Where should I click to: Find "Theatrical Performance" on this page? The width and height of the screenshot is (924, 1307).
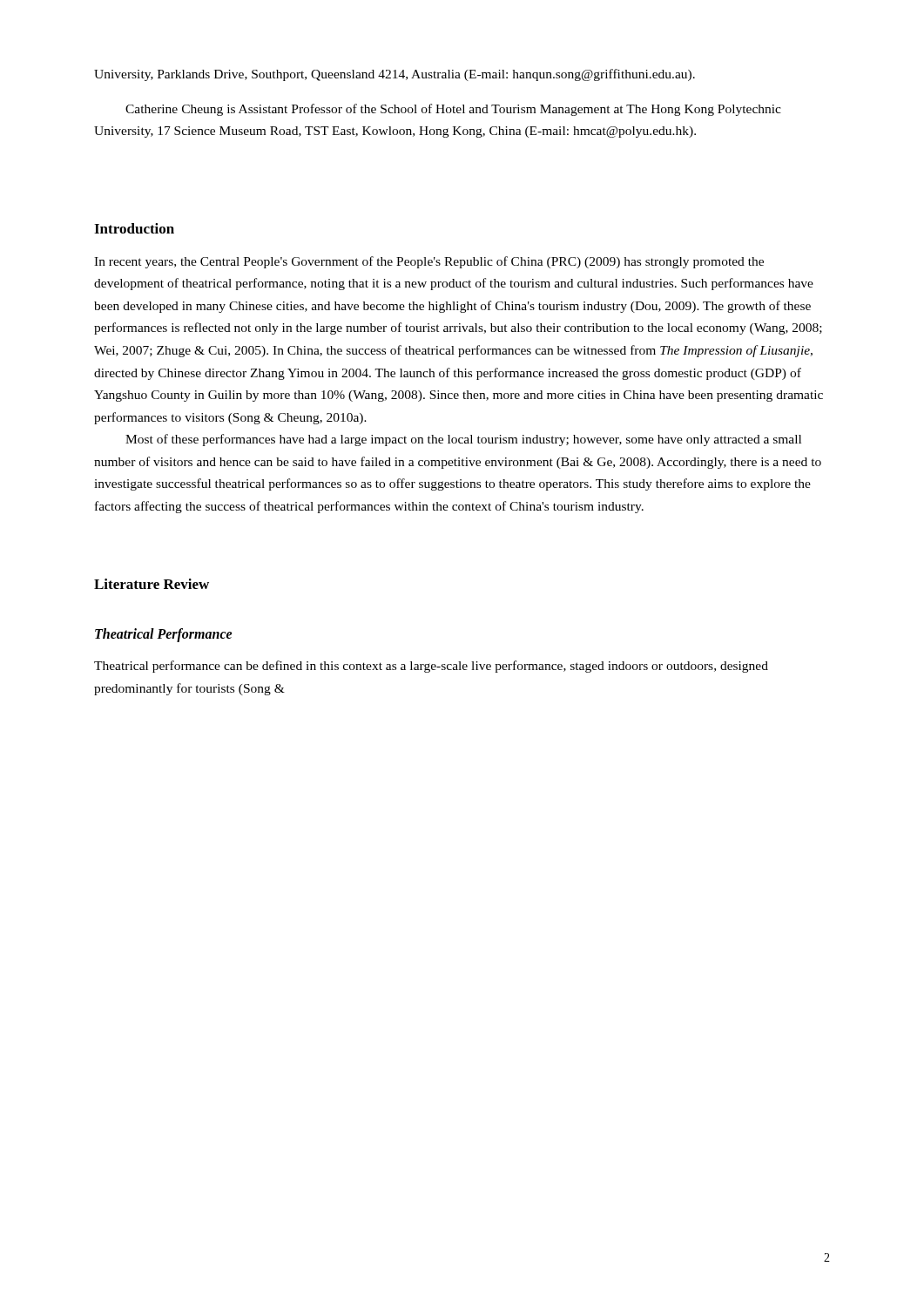[163, 634]
